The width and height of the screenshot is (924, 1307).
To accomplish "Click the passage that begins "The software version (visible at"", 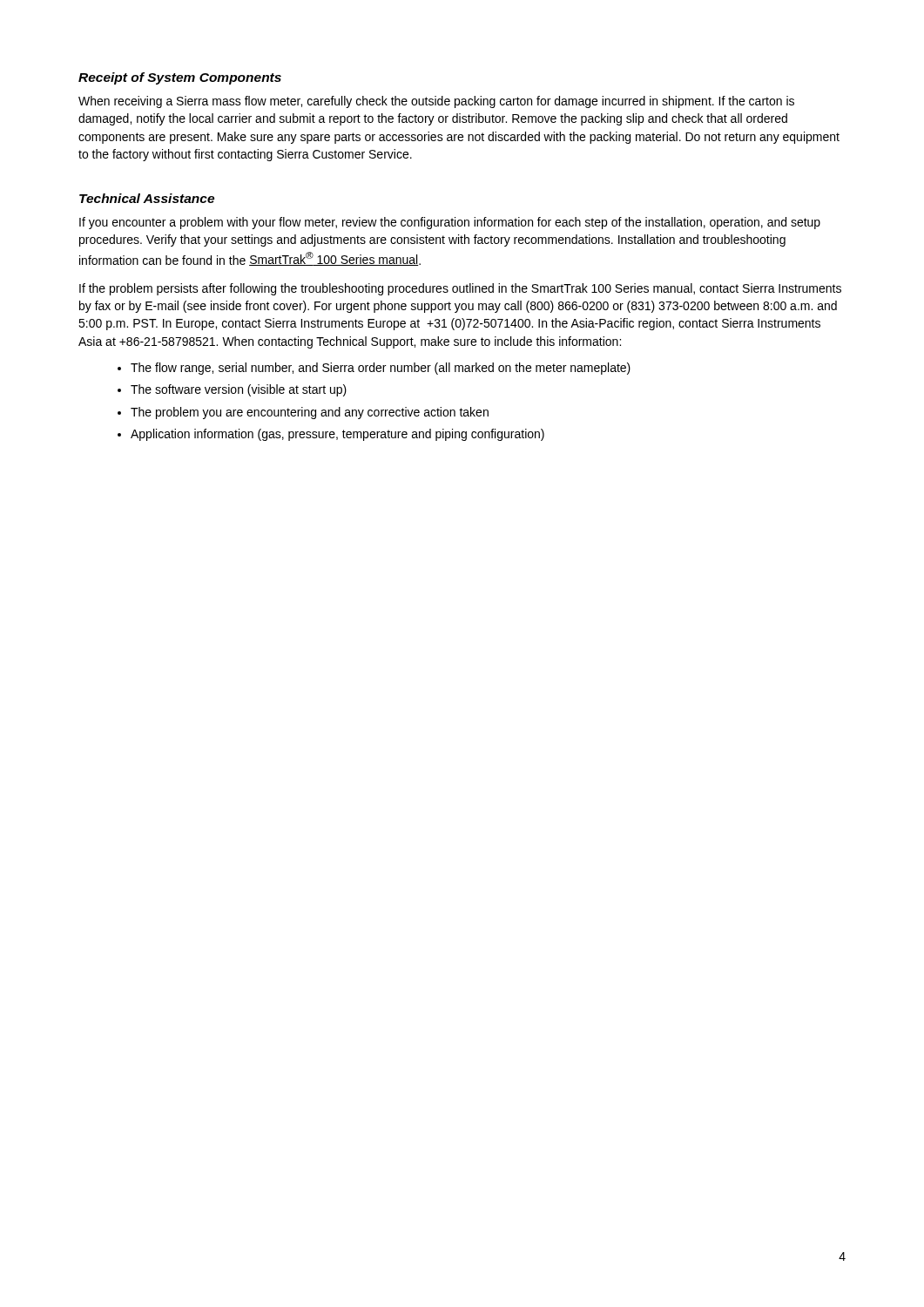I will pos(239,390).
